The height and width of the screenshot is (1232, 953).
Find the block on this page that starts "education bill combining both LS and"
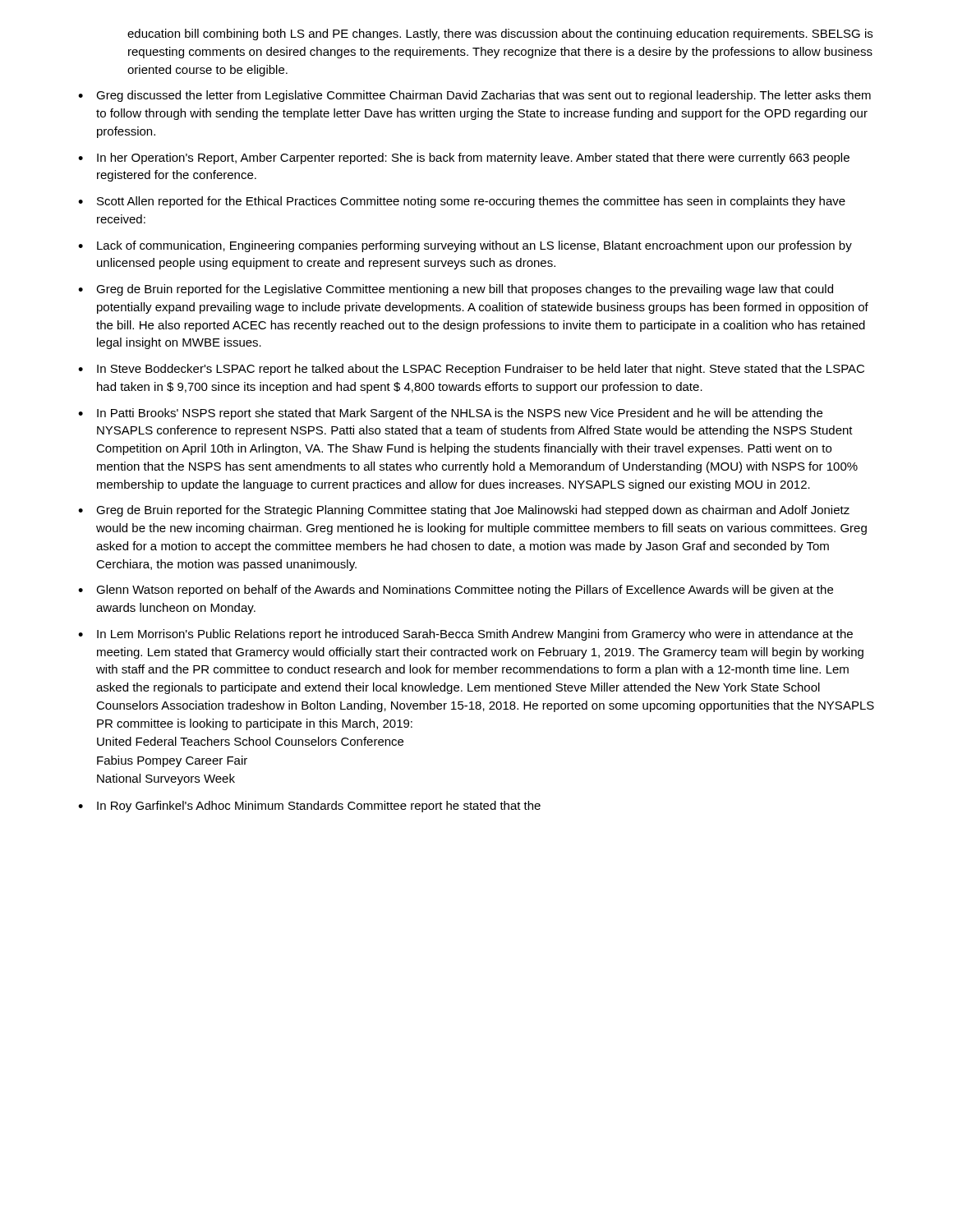pyautogui.click(x=500, y=51)
